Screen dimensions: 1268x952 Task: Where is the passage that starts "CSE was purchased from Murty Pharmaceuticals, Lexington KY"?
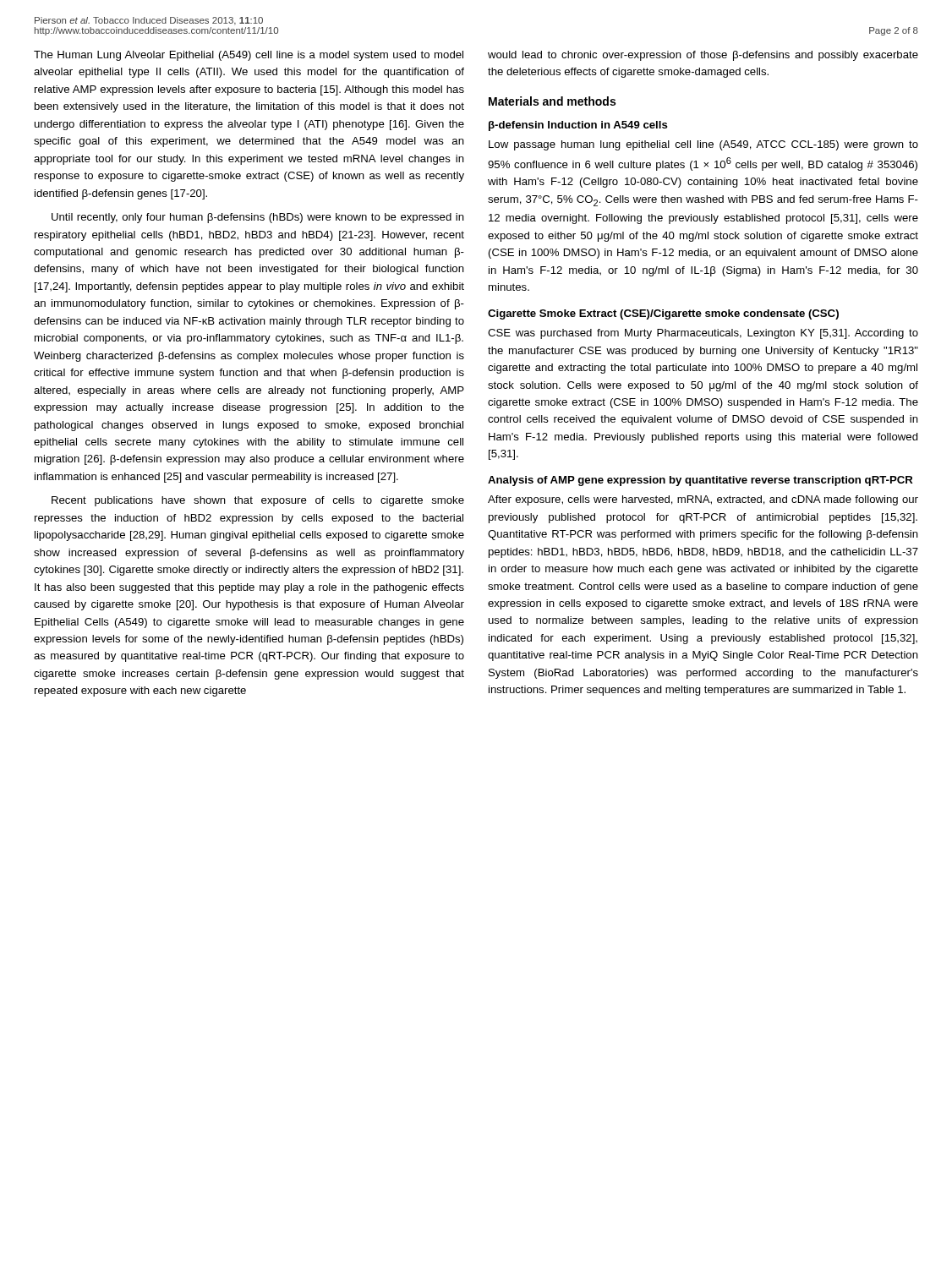(703, 394)
